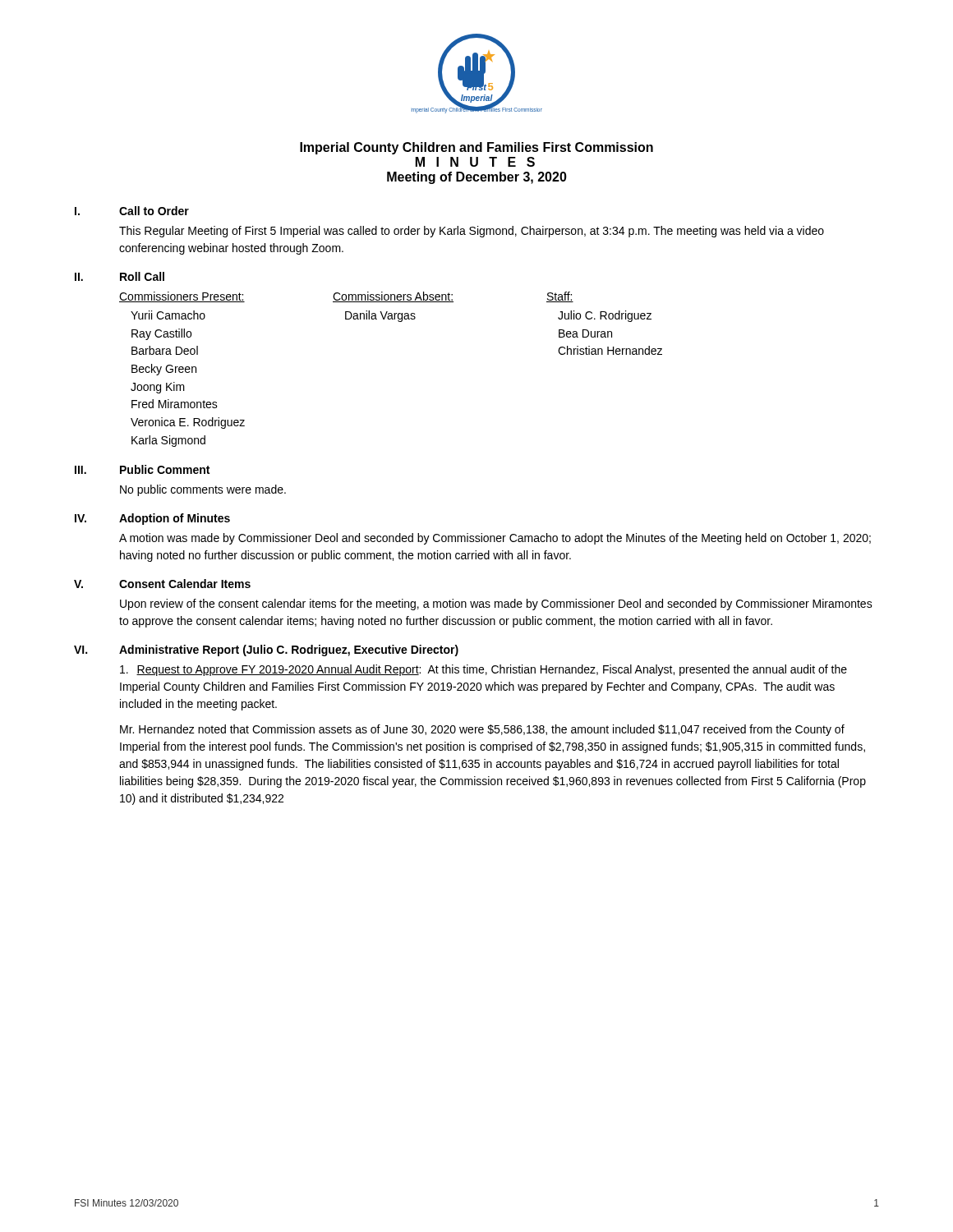Locate the passage starting "IV. Adoption of Minutes"

152,518
